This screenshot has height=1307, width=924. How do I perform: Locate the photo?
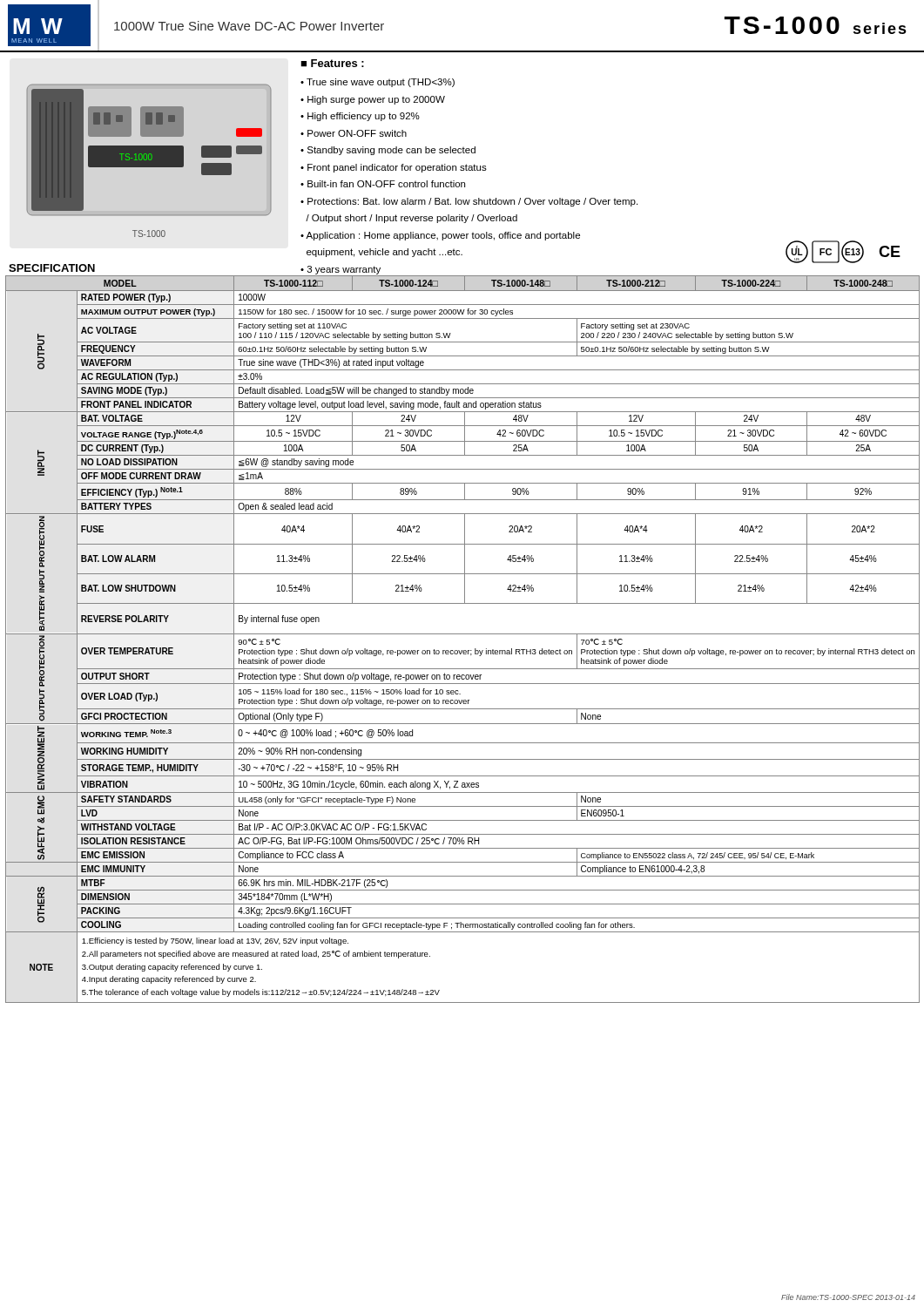click(x=149, y=153)
